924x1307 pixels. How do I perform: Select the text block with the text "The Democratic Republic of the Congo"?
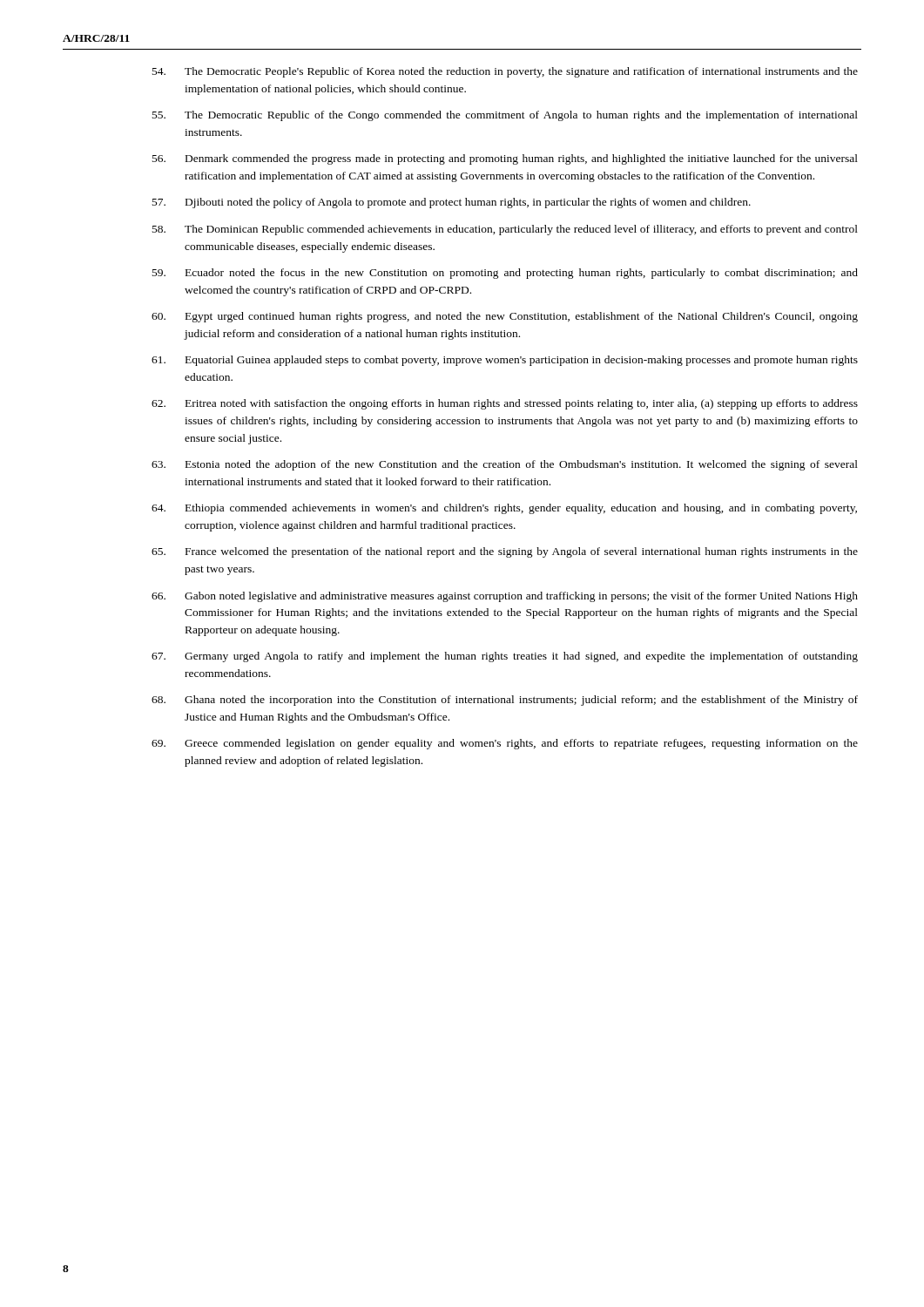505,123
